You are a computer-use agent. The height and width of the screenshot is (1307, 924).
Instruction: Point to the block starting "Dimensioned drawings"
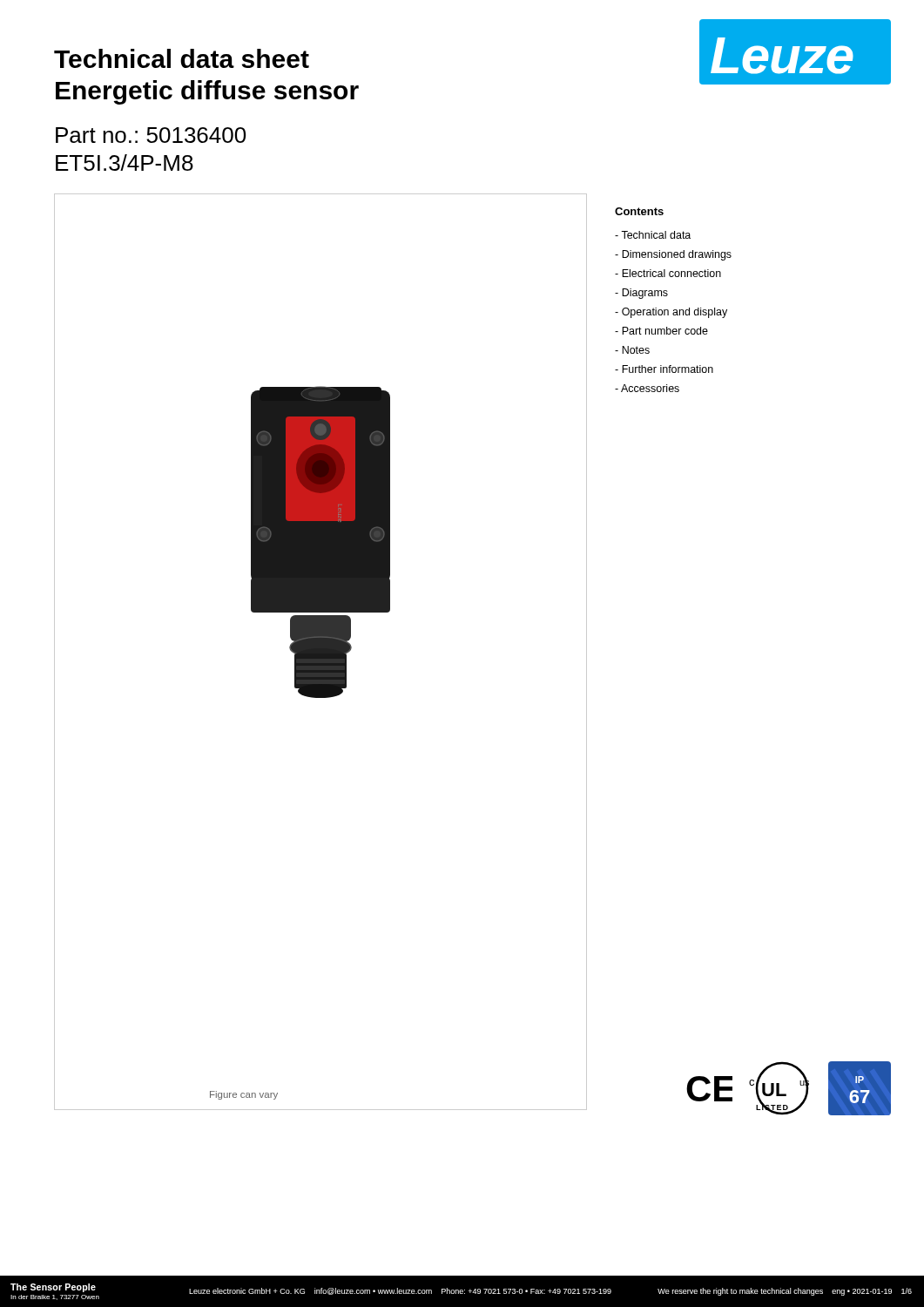[673, 254]
